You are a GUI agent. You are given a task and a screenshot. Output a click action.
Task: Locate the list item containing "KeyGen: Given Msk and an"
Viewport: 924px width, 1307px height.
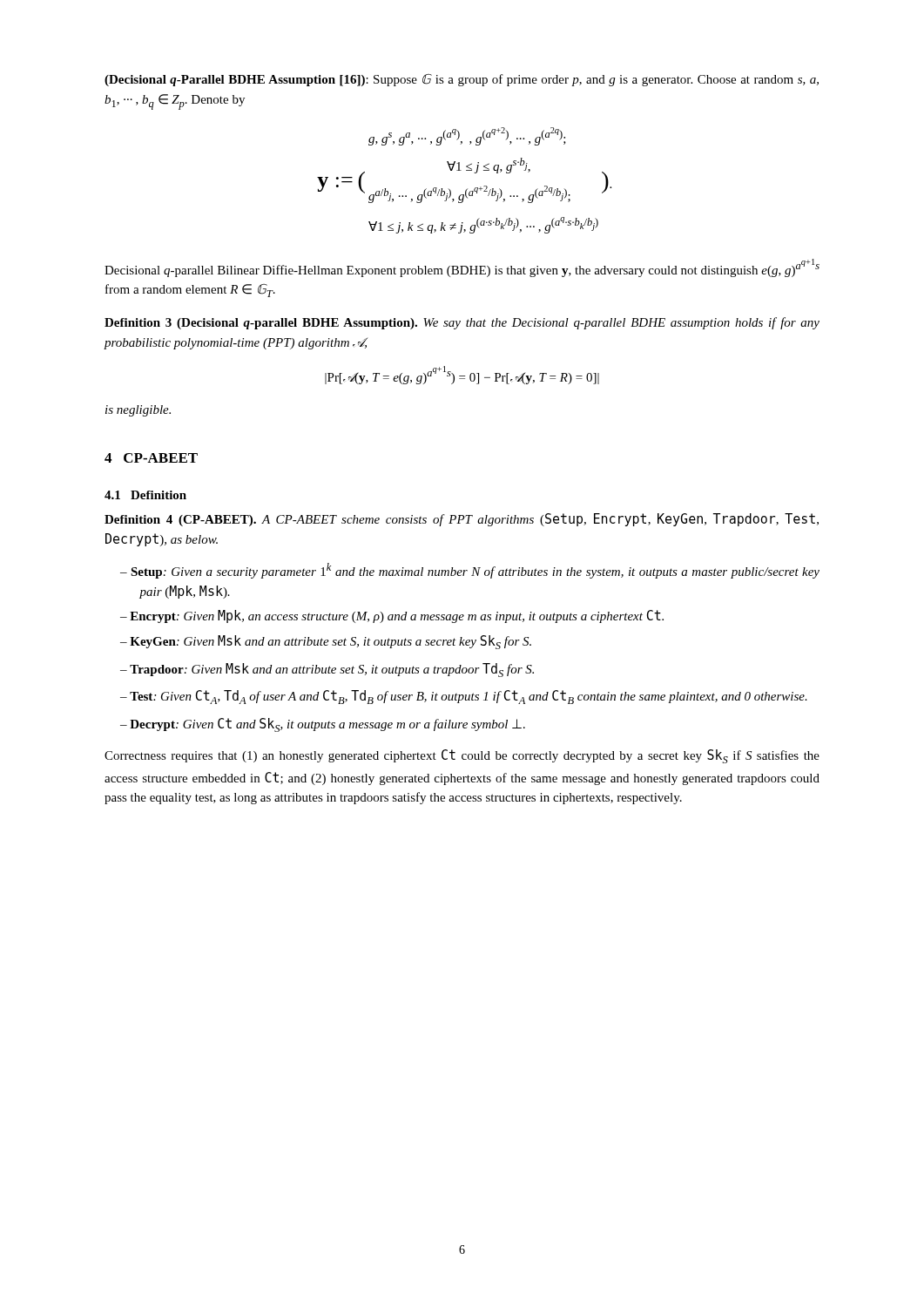(x=470, y=643)
